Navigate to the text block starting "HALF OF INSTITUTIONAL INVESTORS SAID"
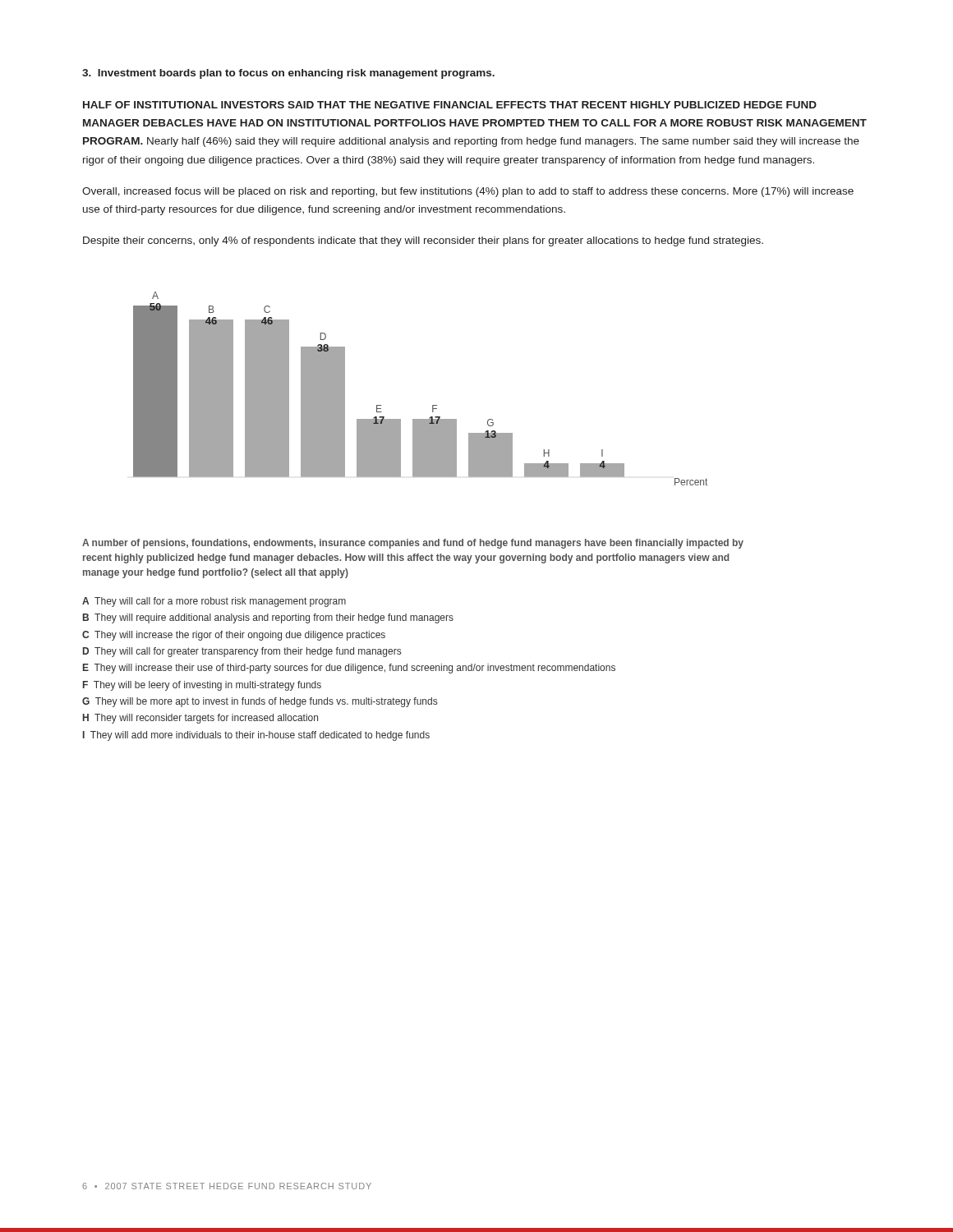 (474, 132)
